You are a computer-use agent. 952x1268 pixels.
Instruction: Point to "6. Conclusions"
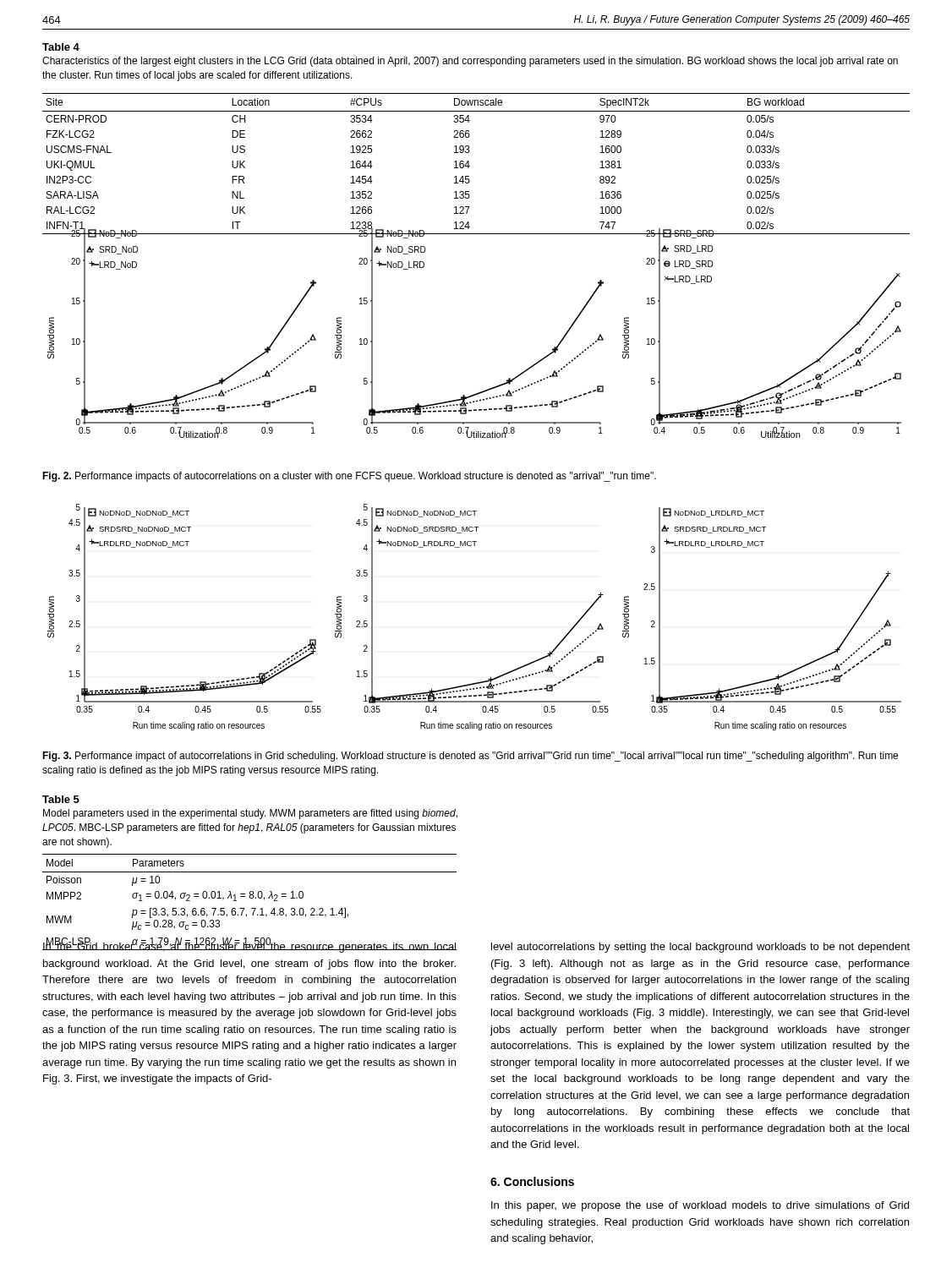point(532,1182)
